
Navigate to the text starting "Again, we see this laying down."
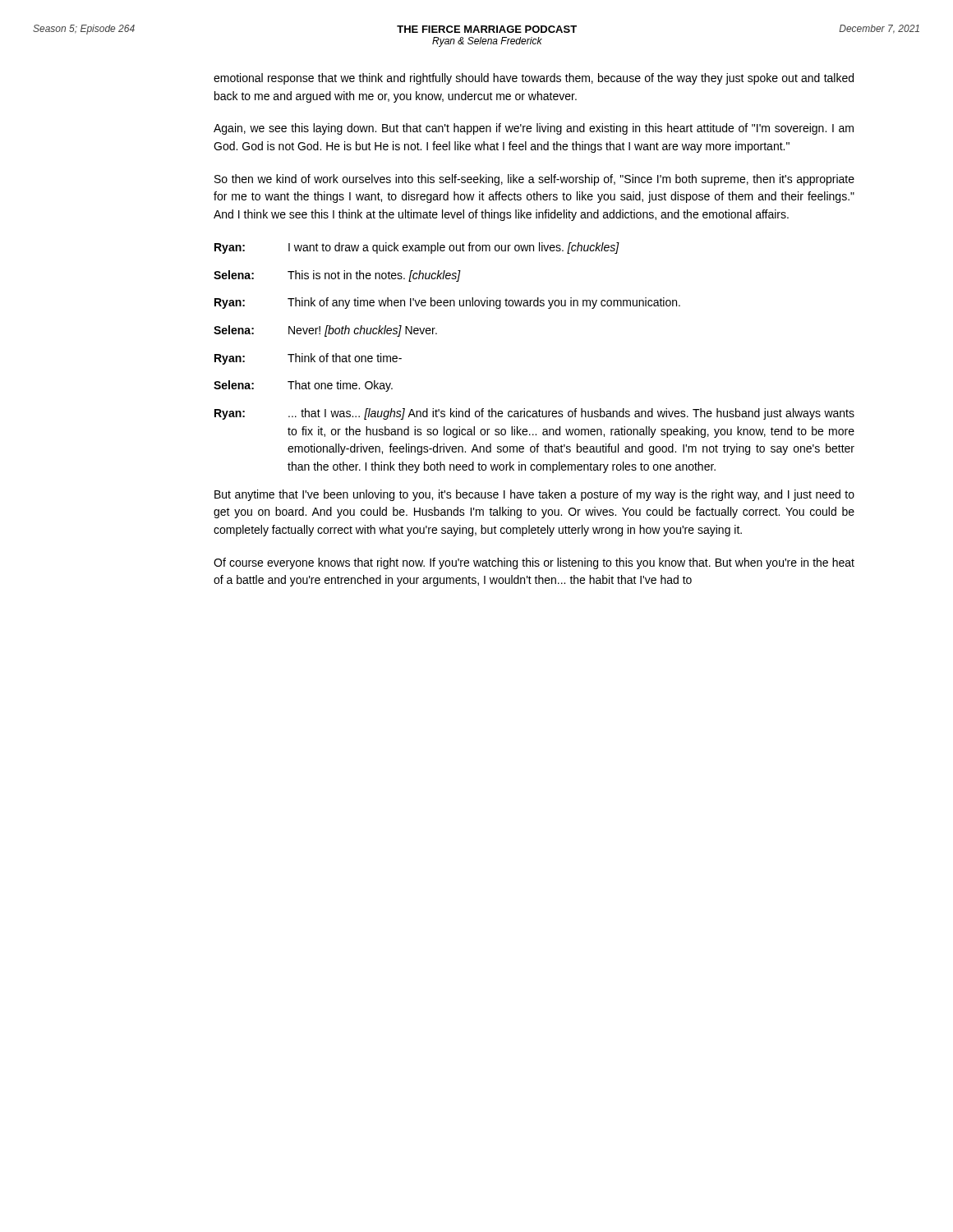tap(534, 137)
